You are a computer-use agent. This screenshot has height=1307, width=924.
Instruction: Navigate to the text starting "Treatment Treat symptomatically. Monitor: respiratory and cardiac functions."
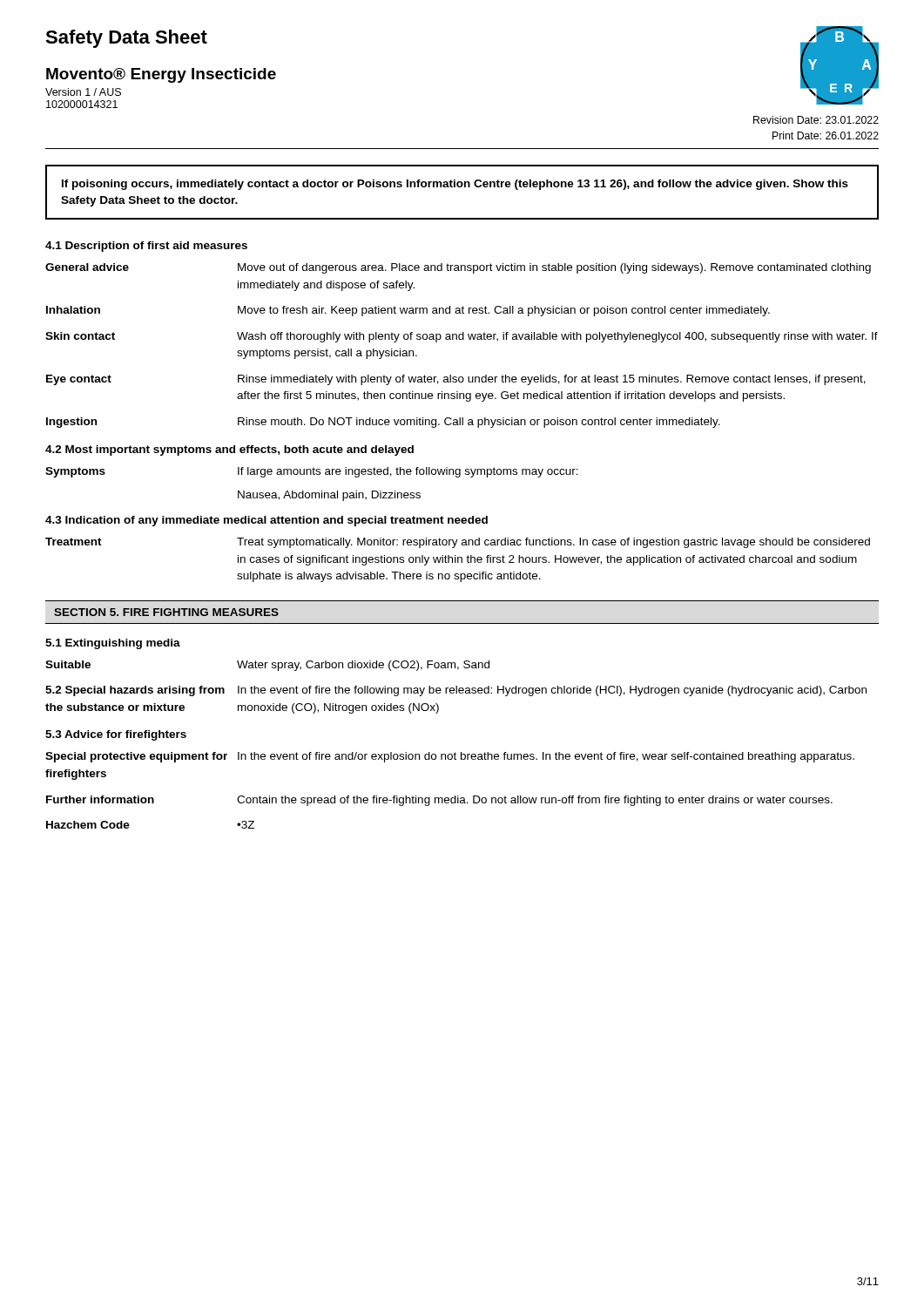pyautogui.click(x=462, y=559)
